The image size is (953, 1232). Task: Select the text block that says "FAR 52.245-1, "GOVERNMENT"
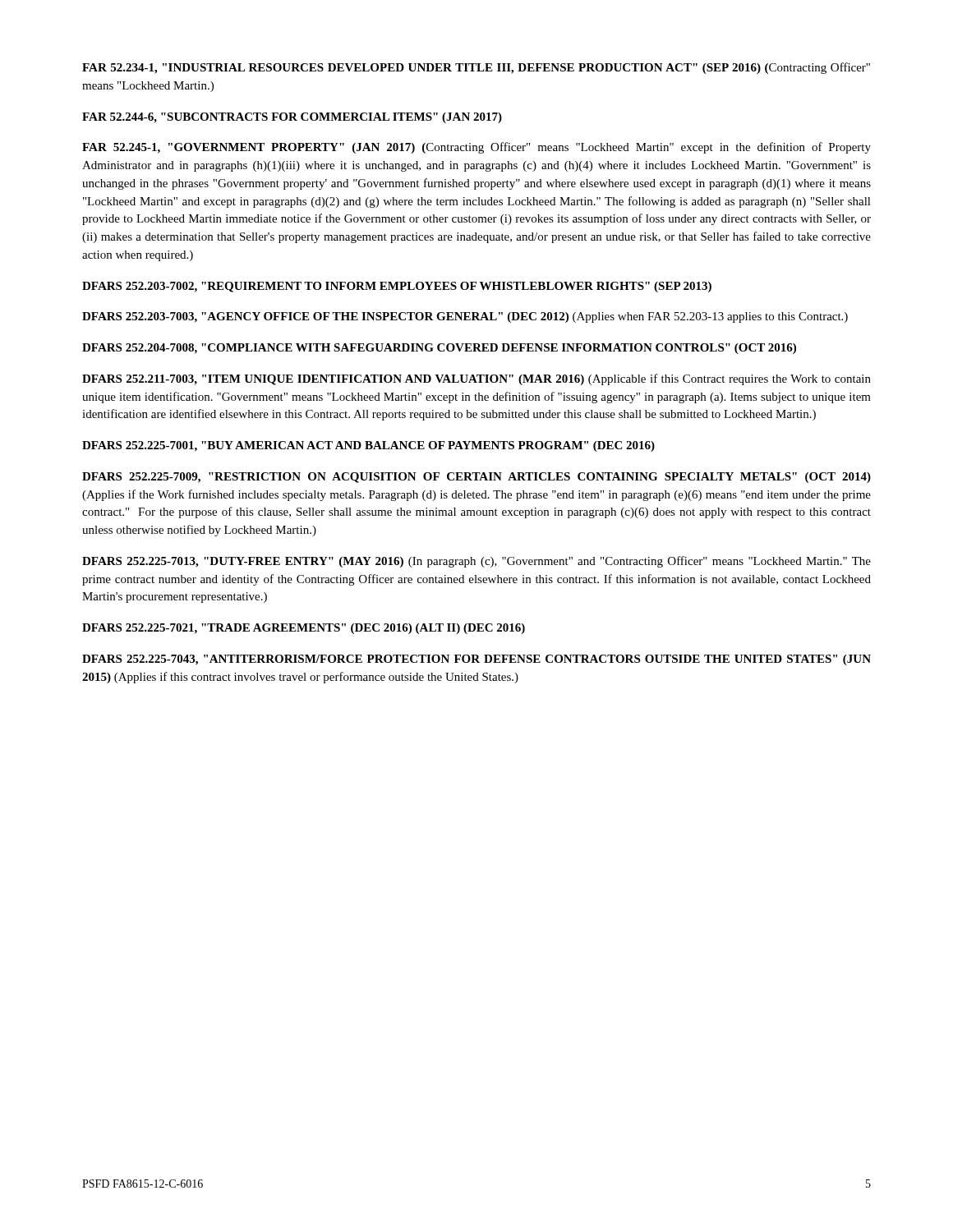tap(476, 201)
